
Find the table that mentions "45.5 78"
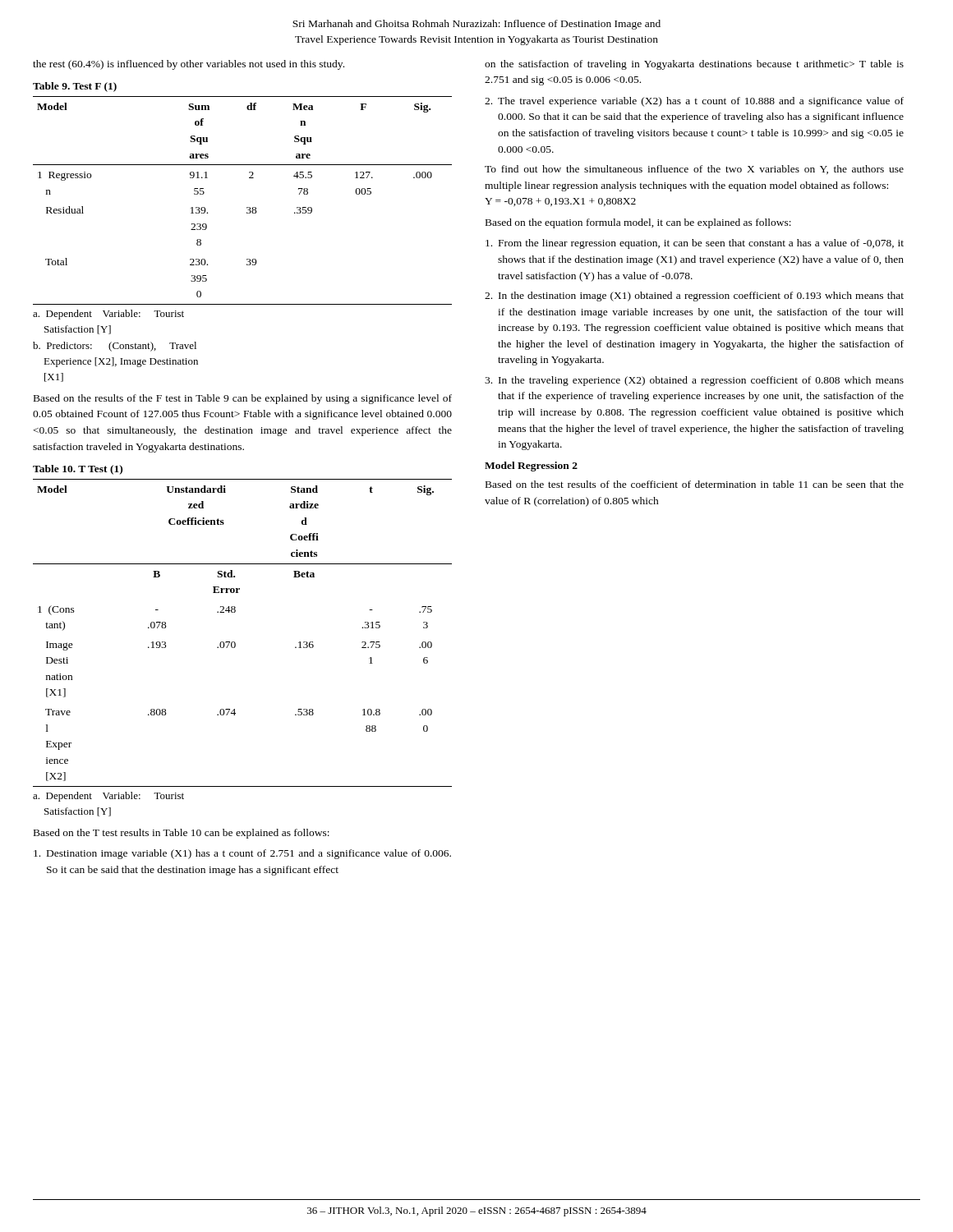click(x=242, y=232)
